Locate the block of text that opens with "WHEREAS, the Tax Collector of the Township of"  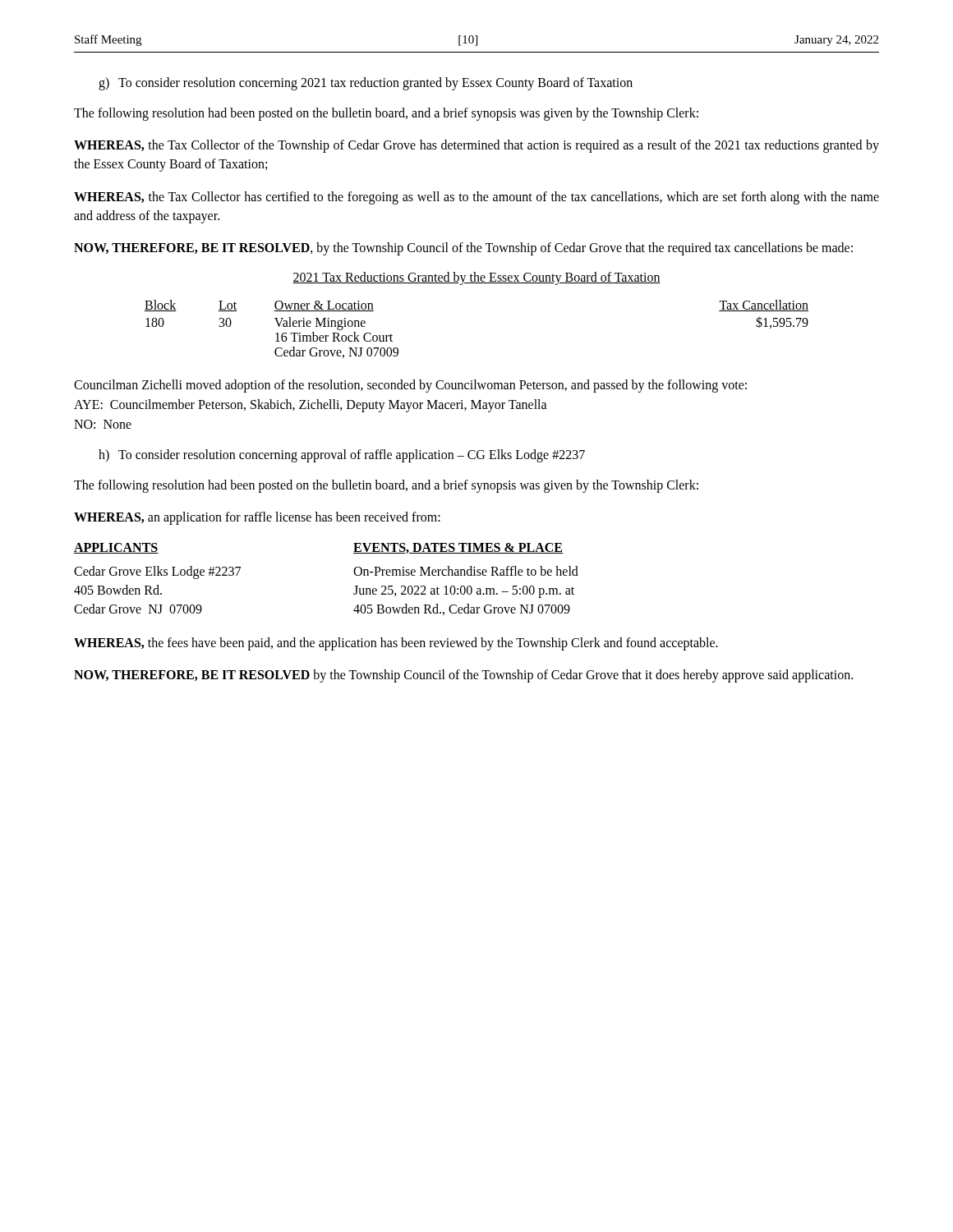coord(476,155)
